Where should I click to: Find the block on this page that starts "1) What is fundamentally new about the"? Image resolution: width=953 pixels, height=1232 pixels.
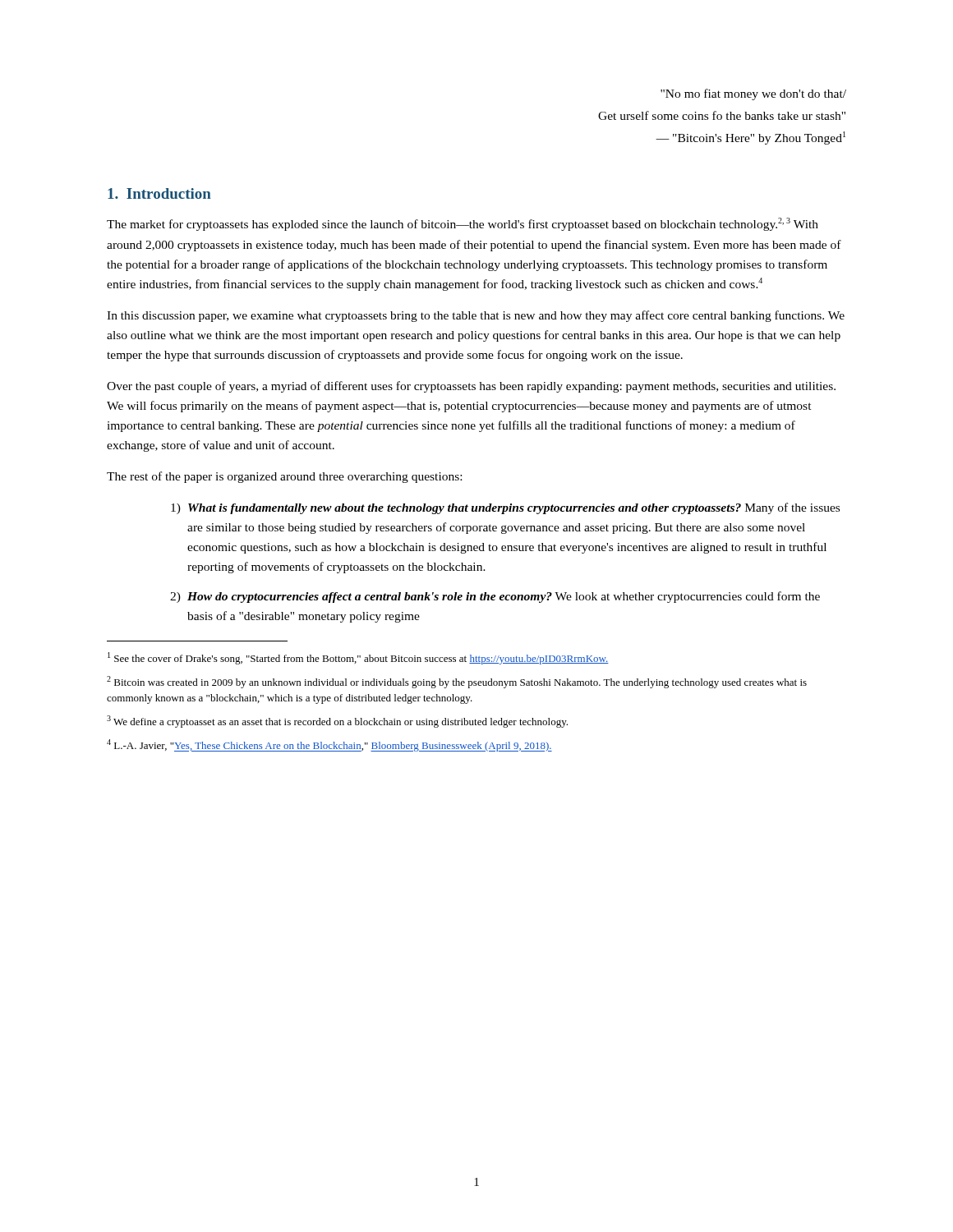(x=497, y=537)
